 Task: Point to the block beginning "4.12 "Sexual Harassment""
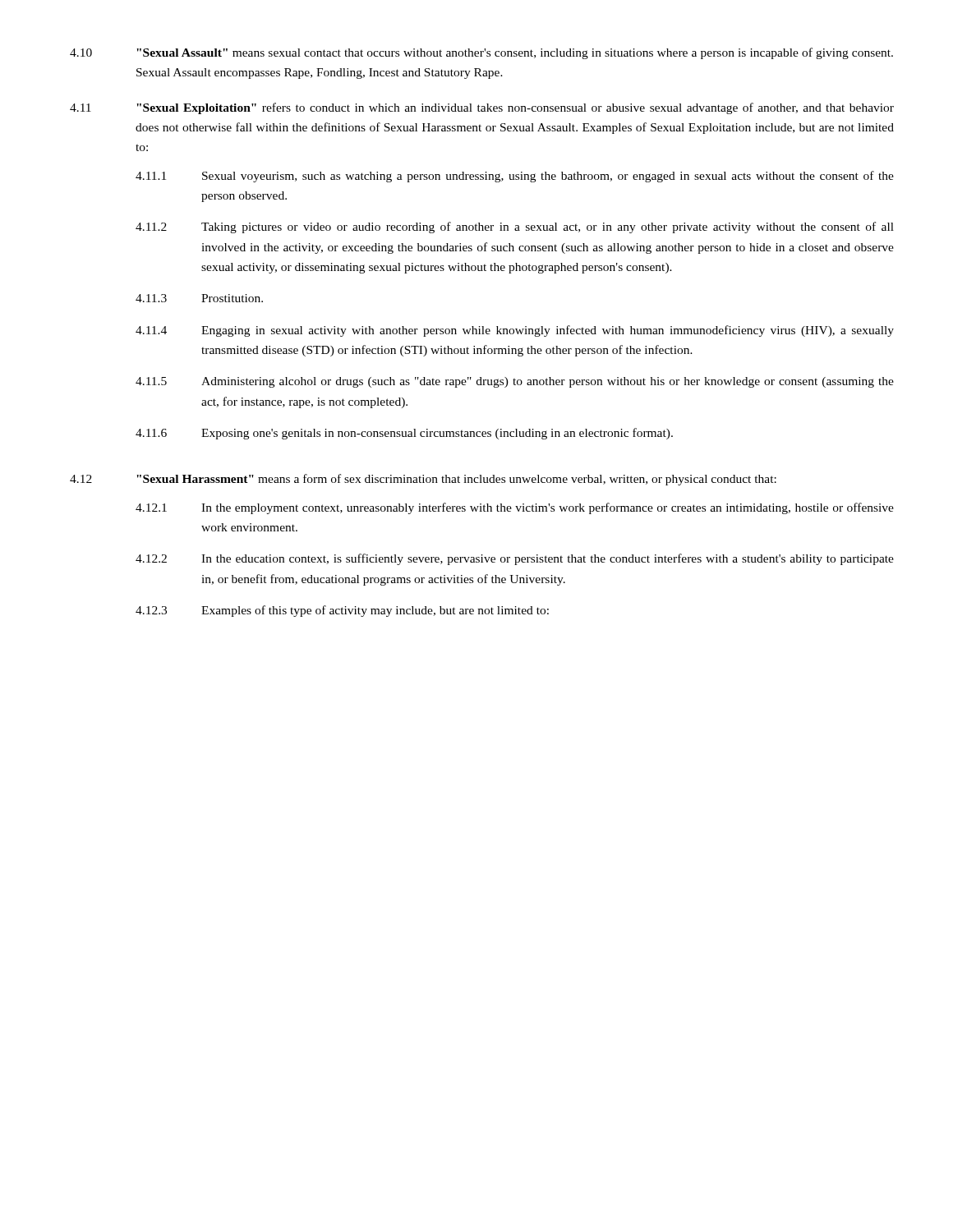pyautogui.click(x=482, y=545)
